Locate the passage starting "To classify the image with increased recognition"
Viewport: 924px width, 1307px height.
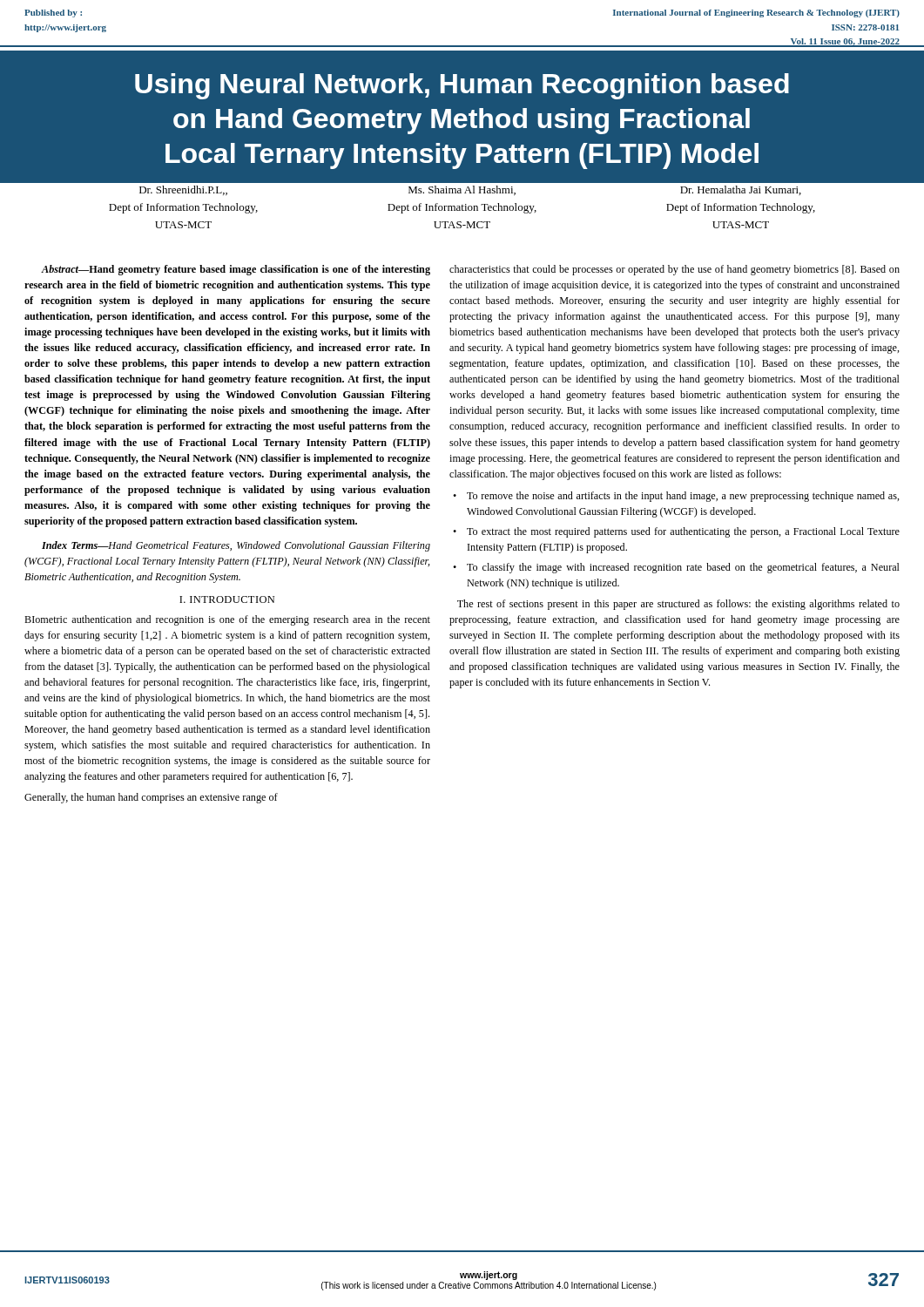[x=683, y=575]
